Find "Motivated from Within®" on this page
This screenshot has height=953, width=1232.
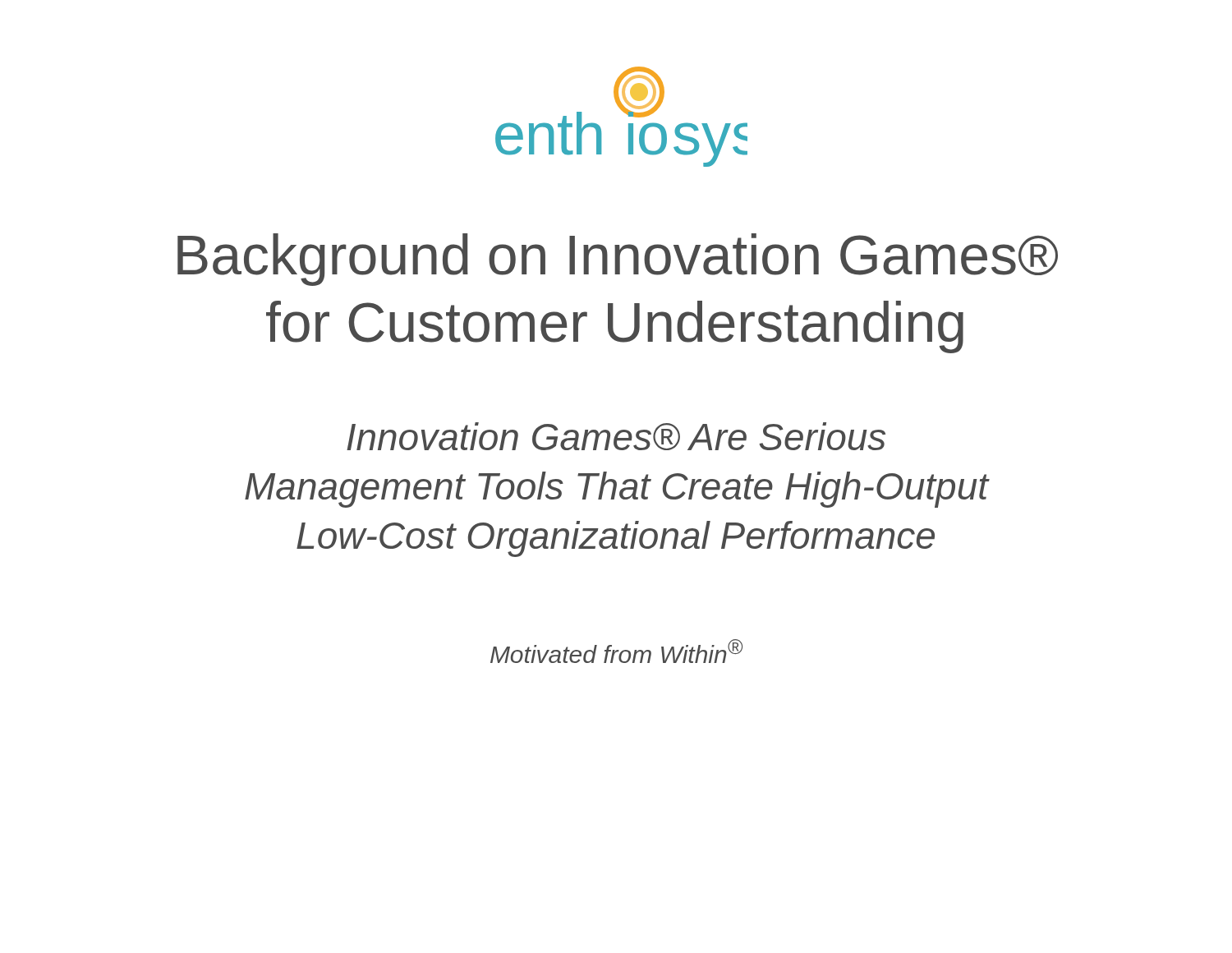coord(616,652)
